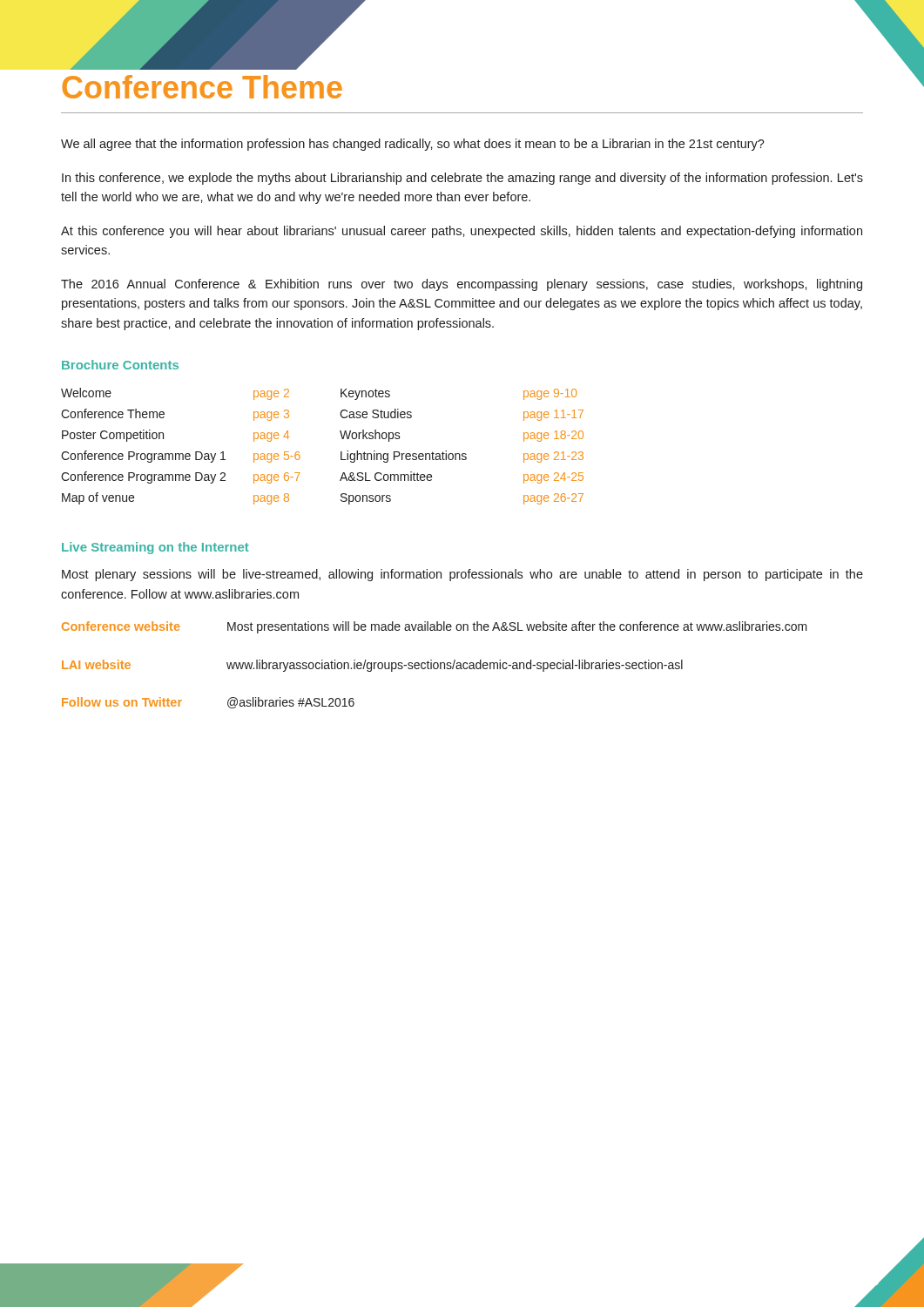
Task: Find the section header with the text "Live Streaming on the"
Action: pyautogui.click(x=155, y=547)
